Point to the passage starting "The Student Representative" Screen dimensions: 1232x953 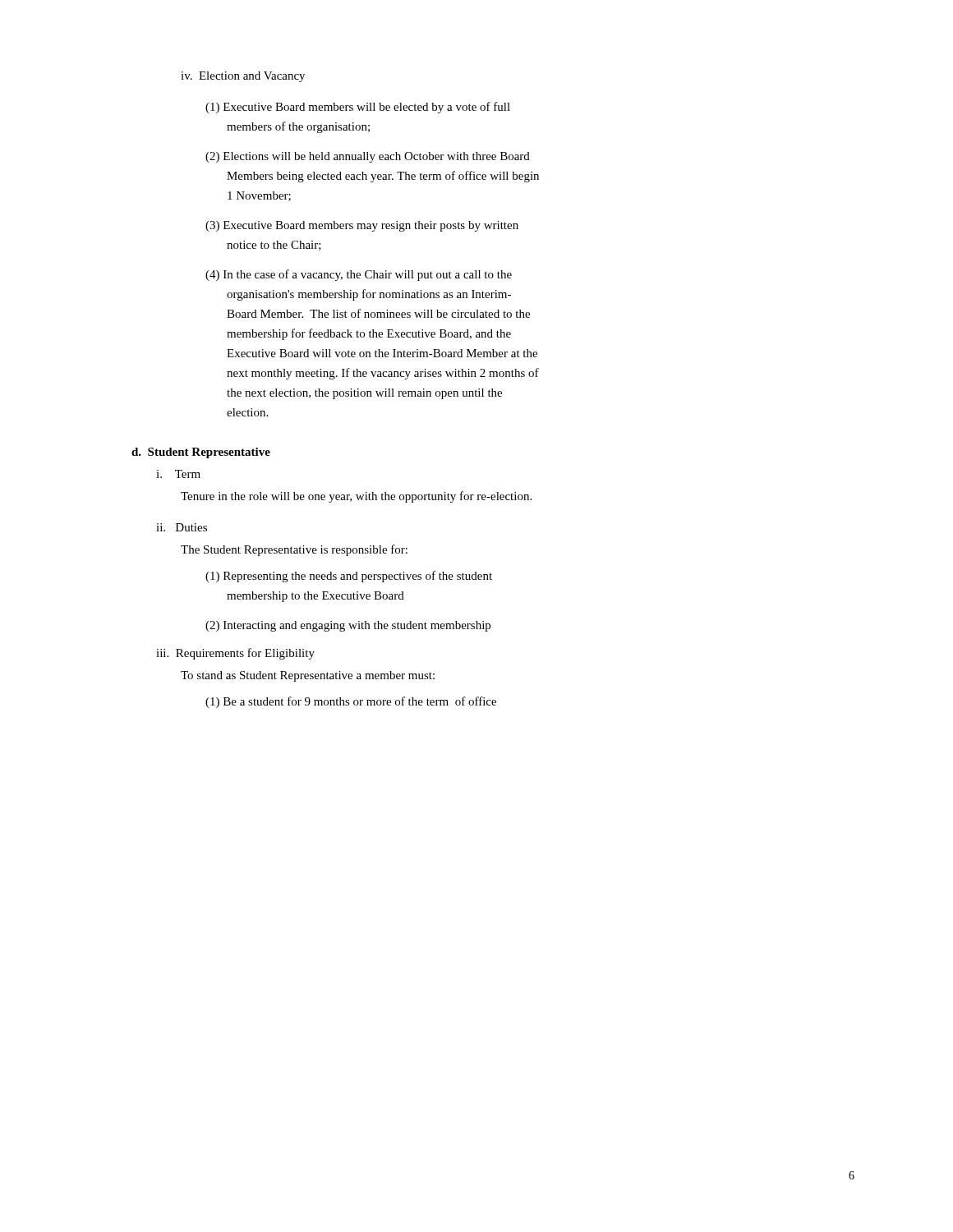(295, 549)
